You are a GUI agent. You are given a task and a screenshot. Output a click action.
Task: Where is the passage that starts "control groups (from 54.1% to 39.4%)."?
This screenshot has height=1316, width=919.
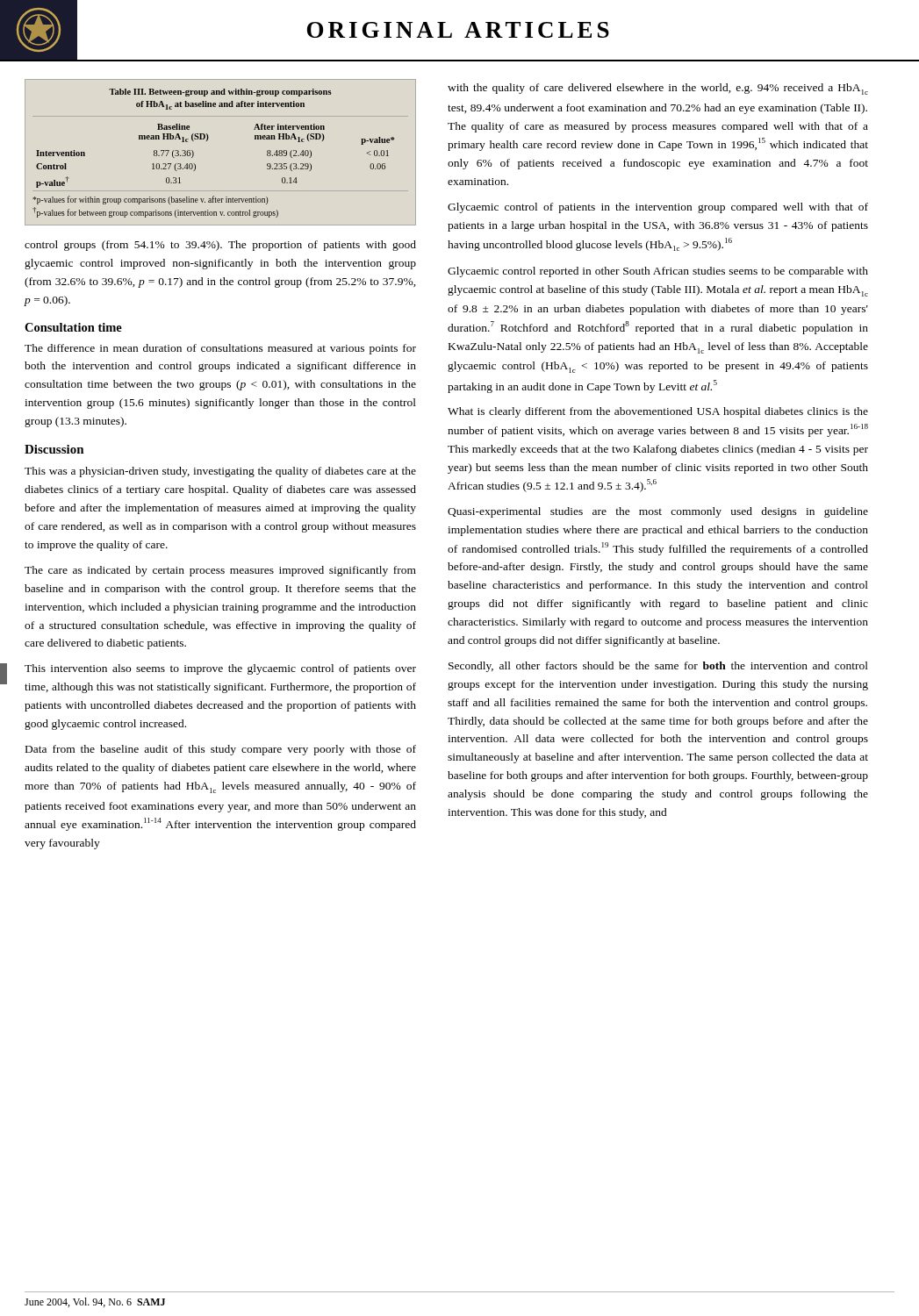tap(220, 272)
